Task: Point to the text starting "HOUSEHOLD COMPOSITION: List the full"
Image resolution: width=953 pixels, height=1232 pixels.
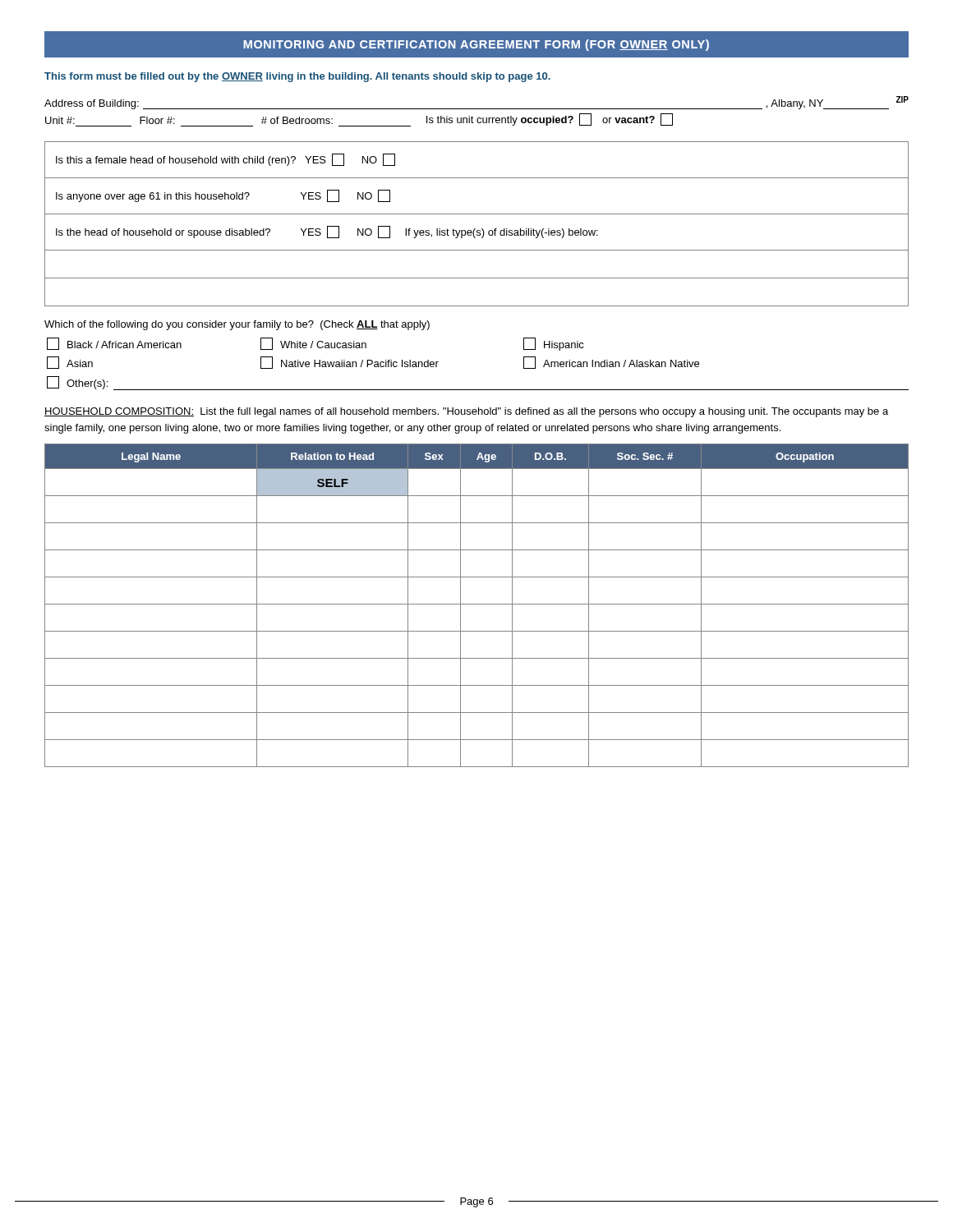Action: point(466,419)
